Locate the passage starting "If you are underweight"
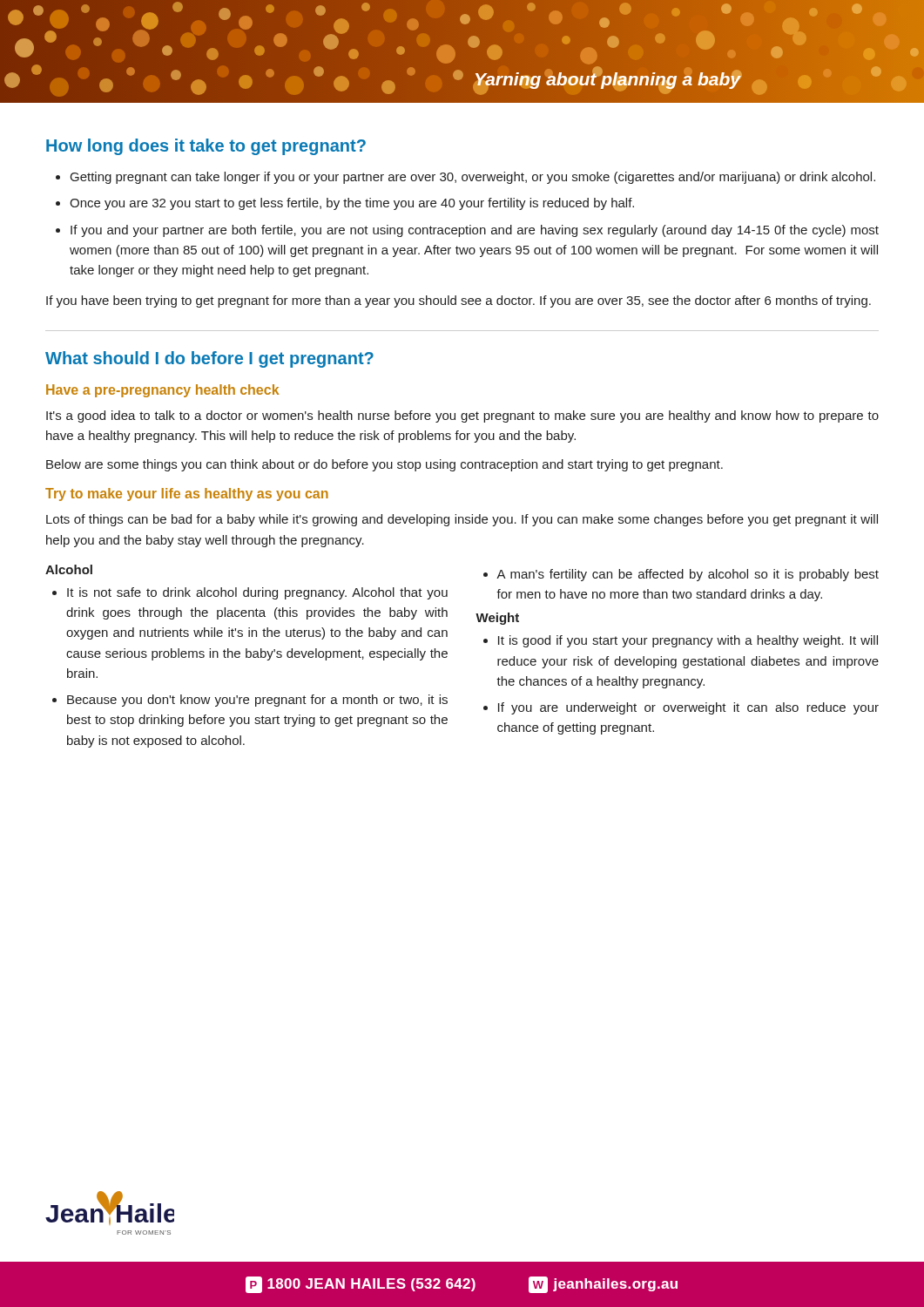Viewport: 924px width, 1307px height. click(x=688, y=717)
